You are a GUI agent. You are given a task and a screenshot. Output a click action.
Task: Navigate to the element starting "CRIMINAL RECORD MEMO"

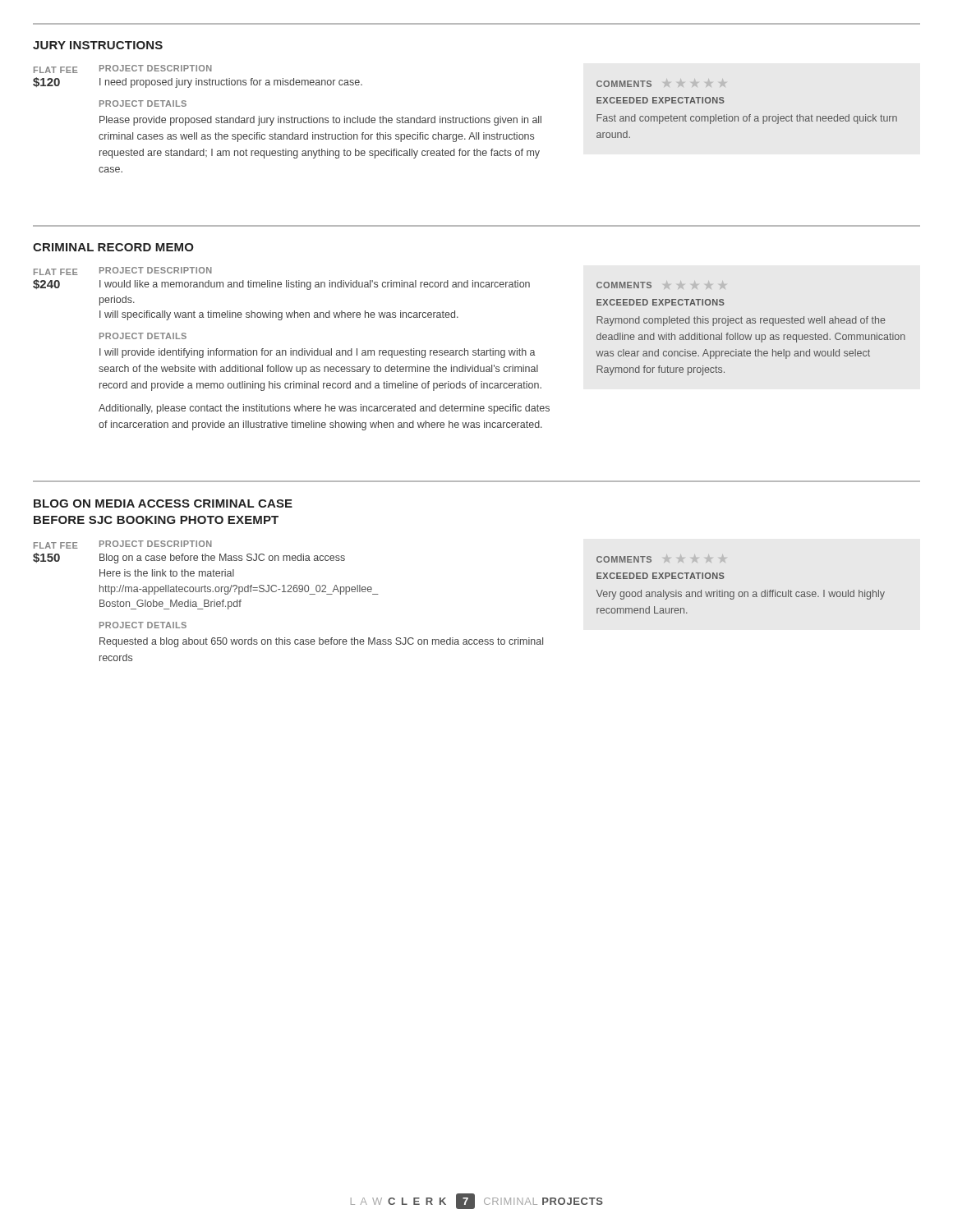click(x=113, y=247)
